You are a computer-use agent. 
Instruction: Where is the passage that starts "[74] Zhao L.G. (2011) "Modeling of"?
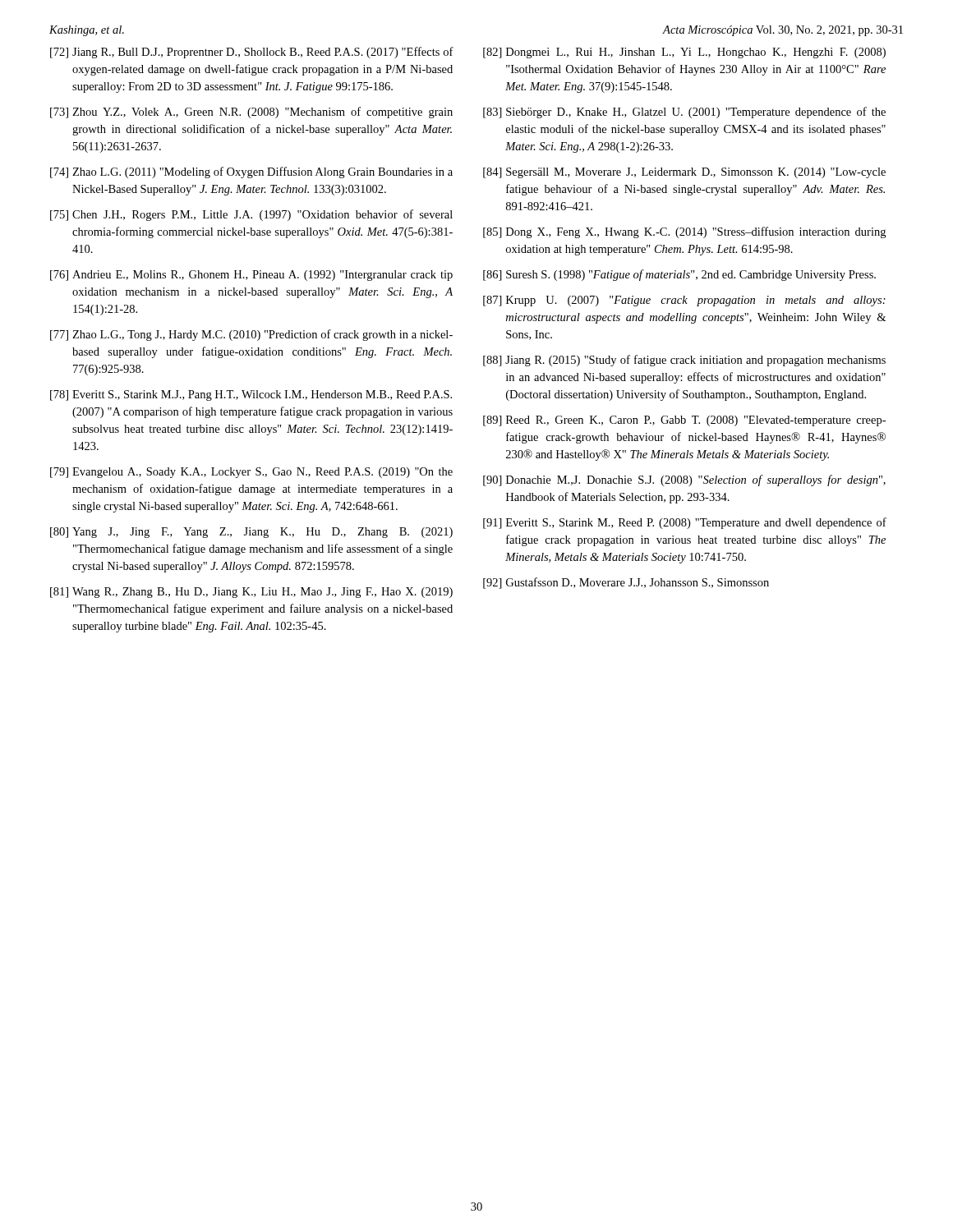(251, 181)
